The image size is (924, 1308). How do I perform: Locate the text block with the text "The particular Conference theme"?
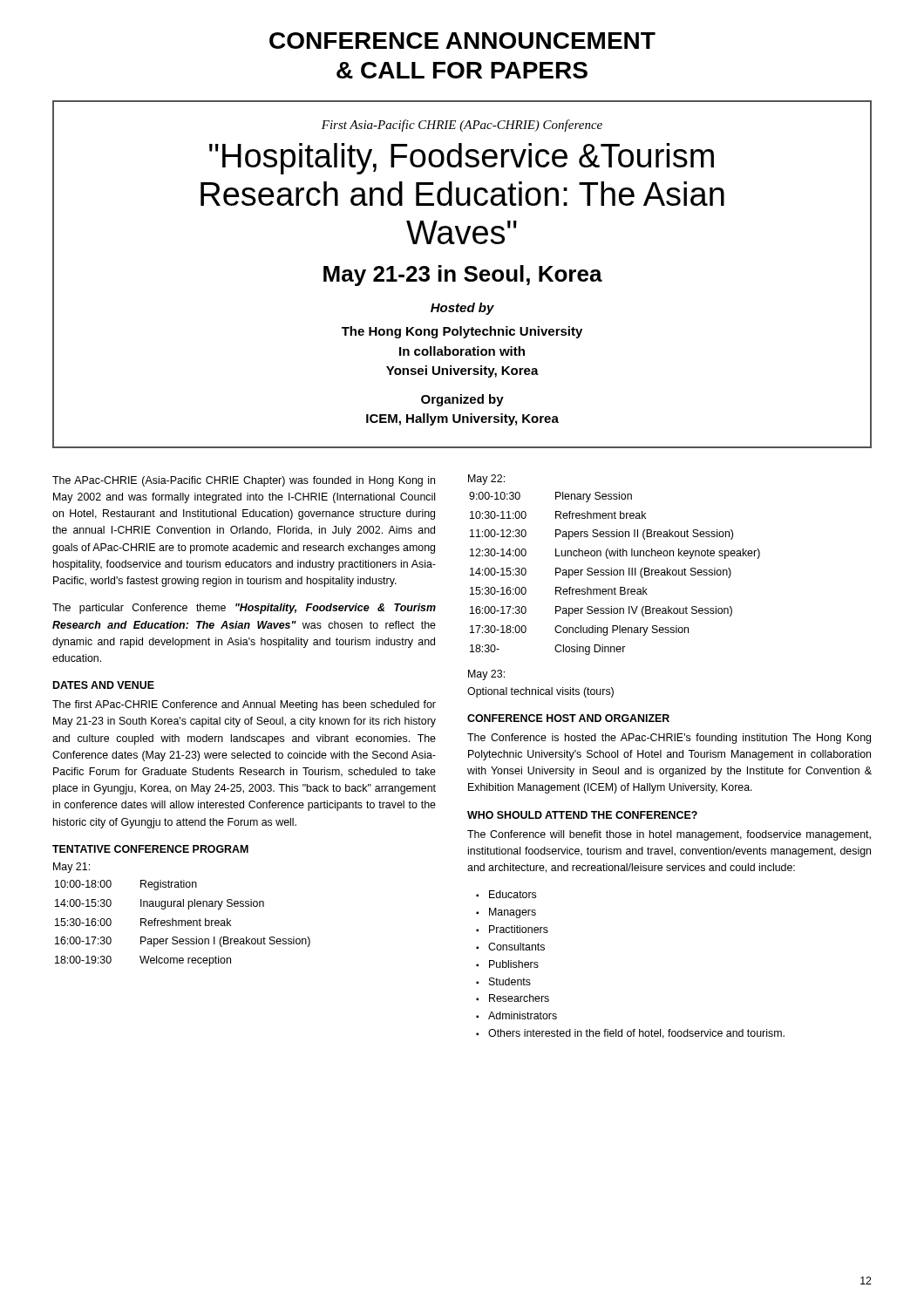click(x=244, y=633)
